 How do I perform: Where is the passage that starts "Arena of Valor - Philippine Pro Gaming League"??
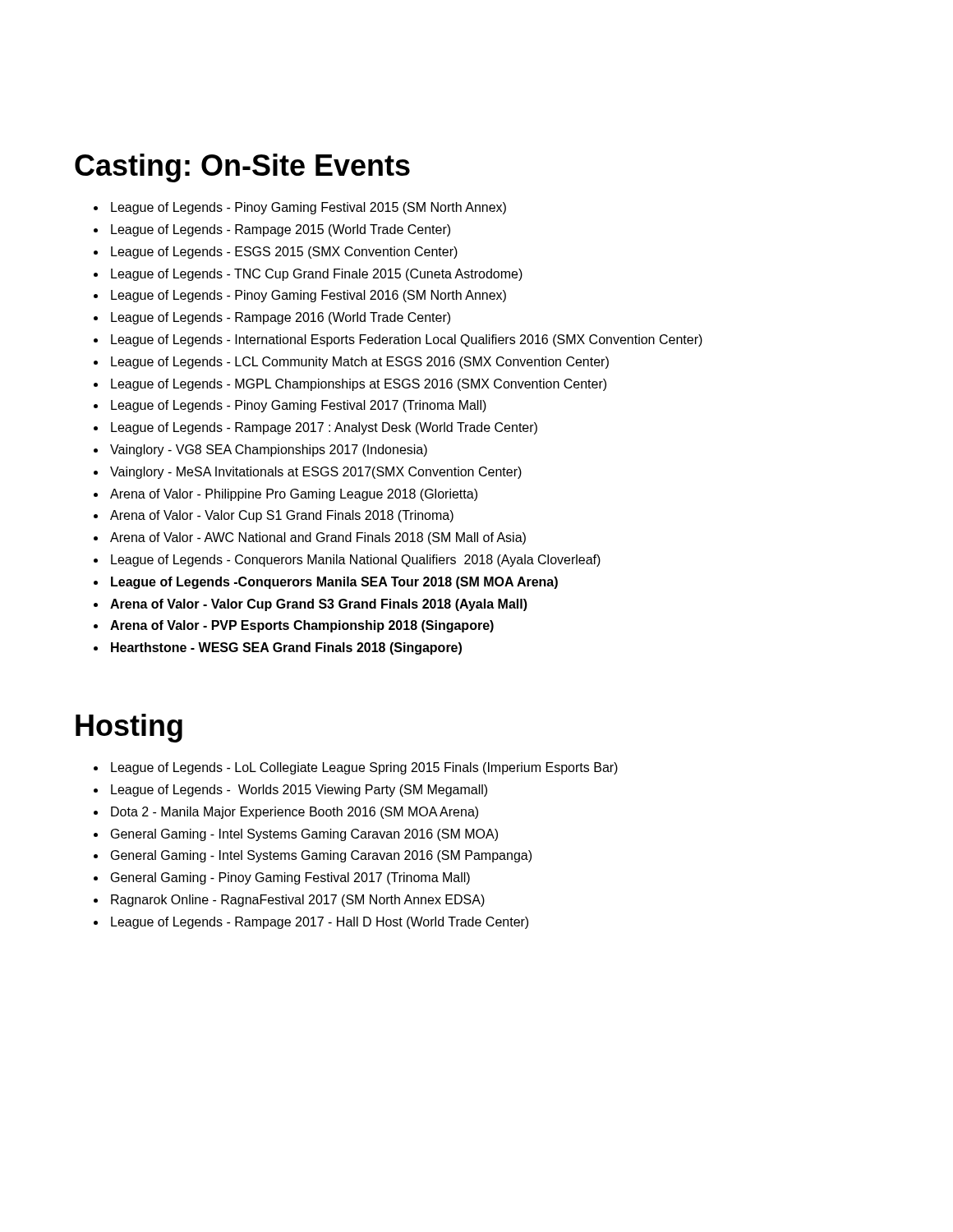294,494
